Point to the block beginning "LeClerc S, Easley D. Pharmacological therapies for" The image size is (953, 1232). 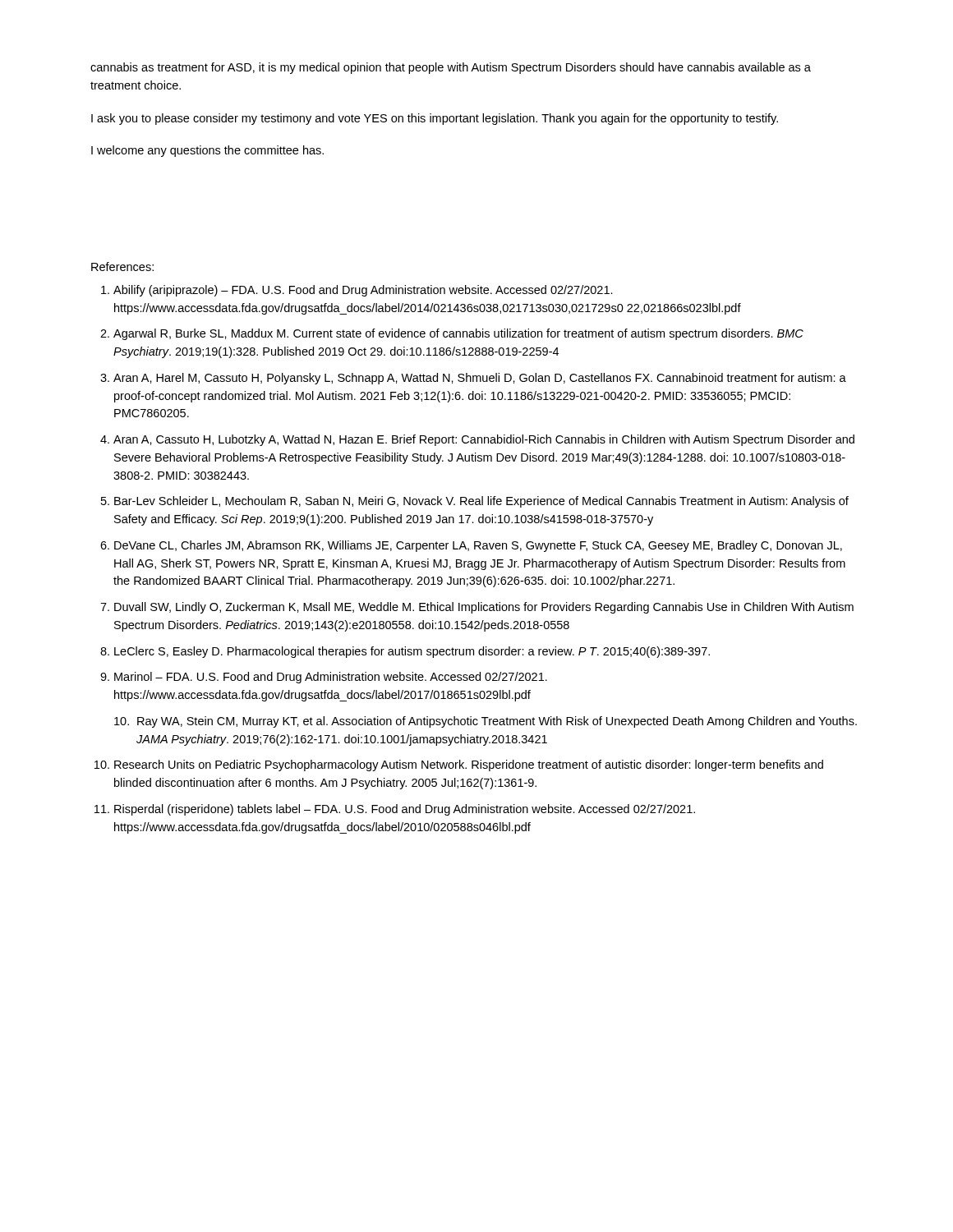412,651
